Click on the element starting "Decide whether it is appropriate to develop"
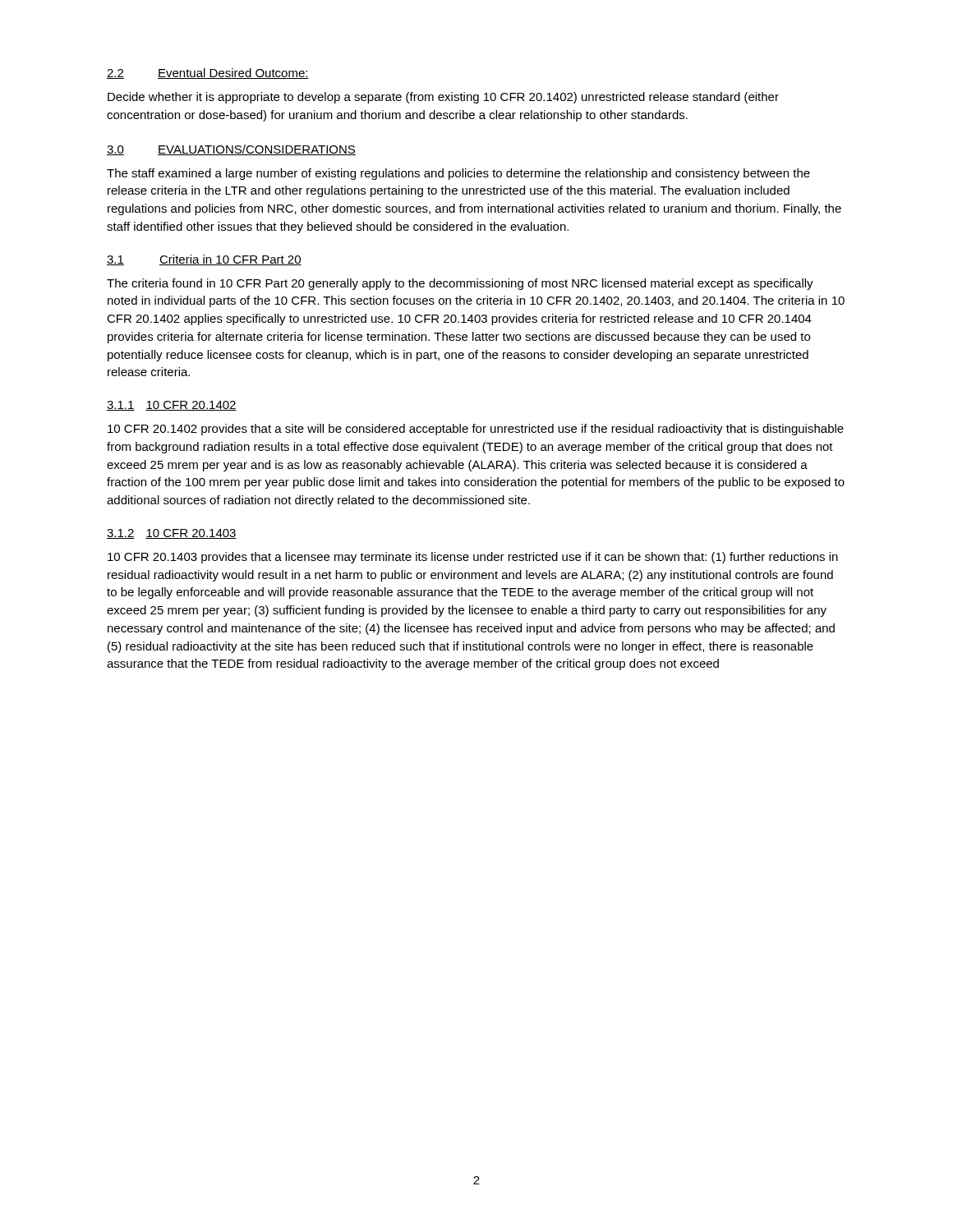The image size is (953, 1232). tap(476, 106)
